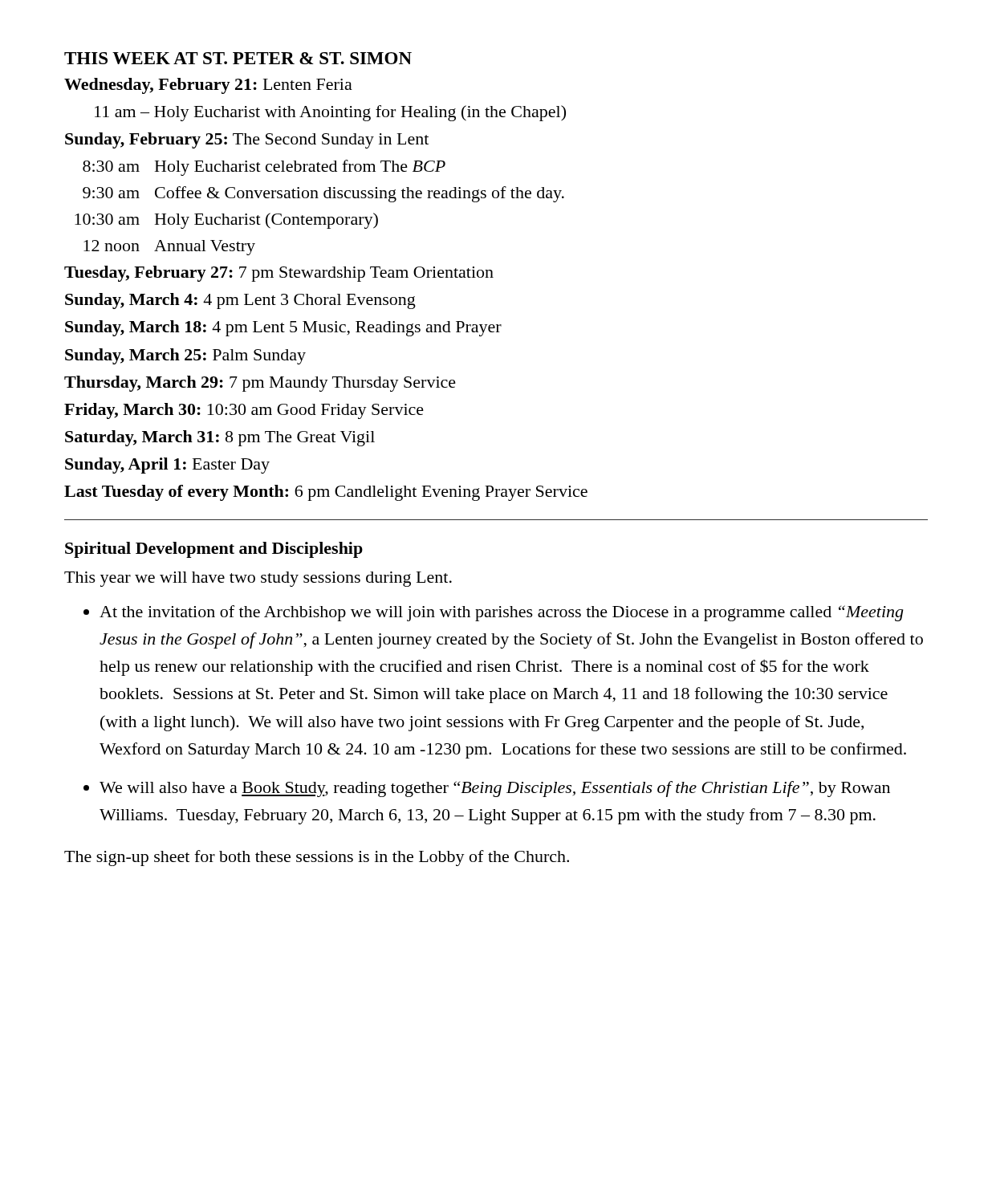Screen dimensions: 1204x992
Task: Find the block on this page that starts "We will also have a Book"
Action: point(495,800)
